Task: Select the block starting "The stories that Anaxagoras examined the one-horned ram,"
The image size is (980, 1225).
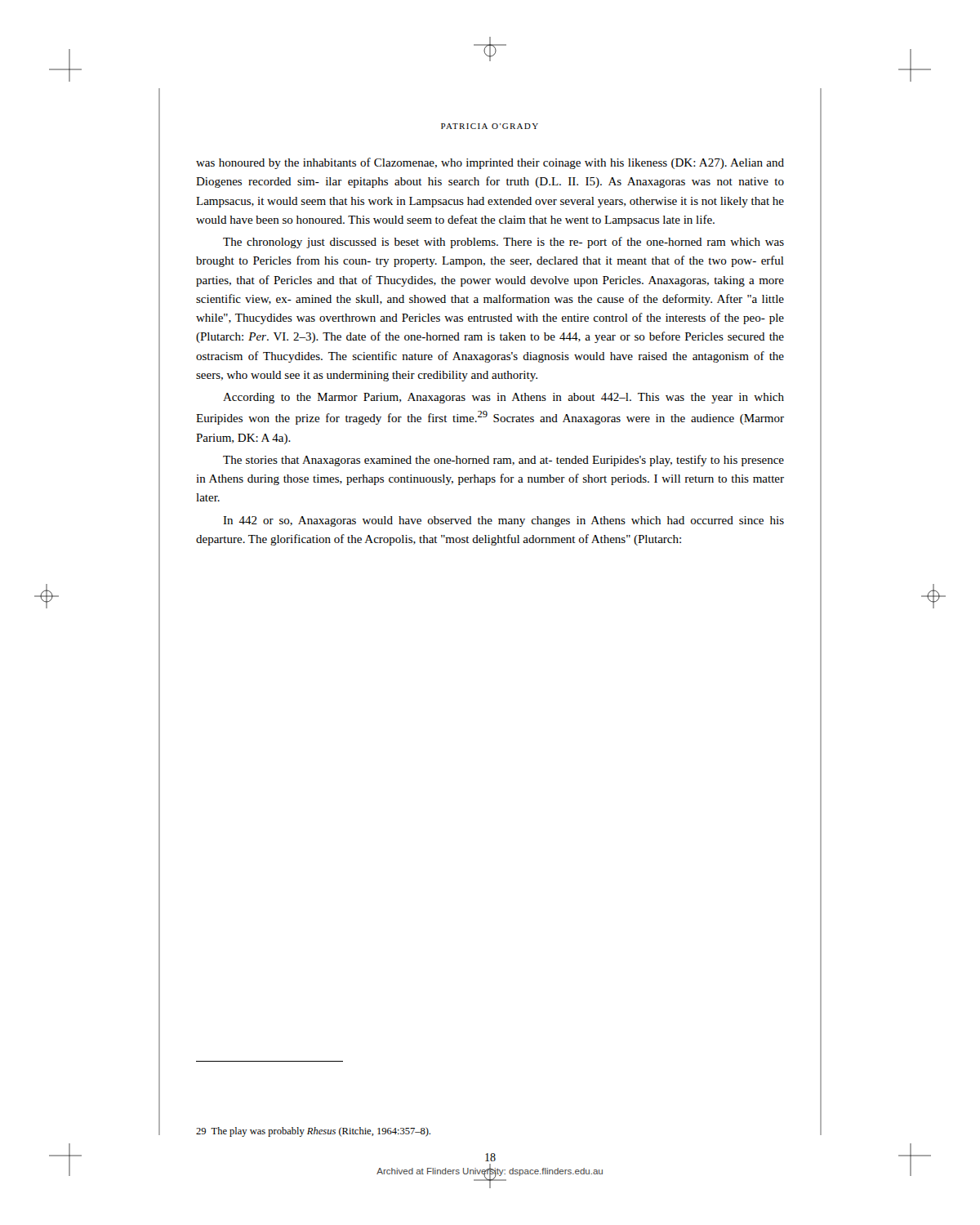Action: [x=490, y=479]
